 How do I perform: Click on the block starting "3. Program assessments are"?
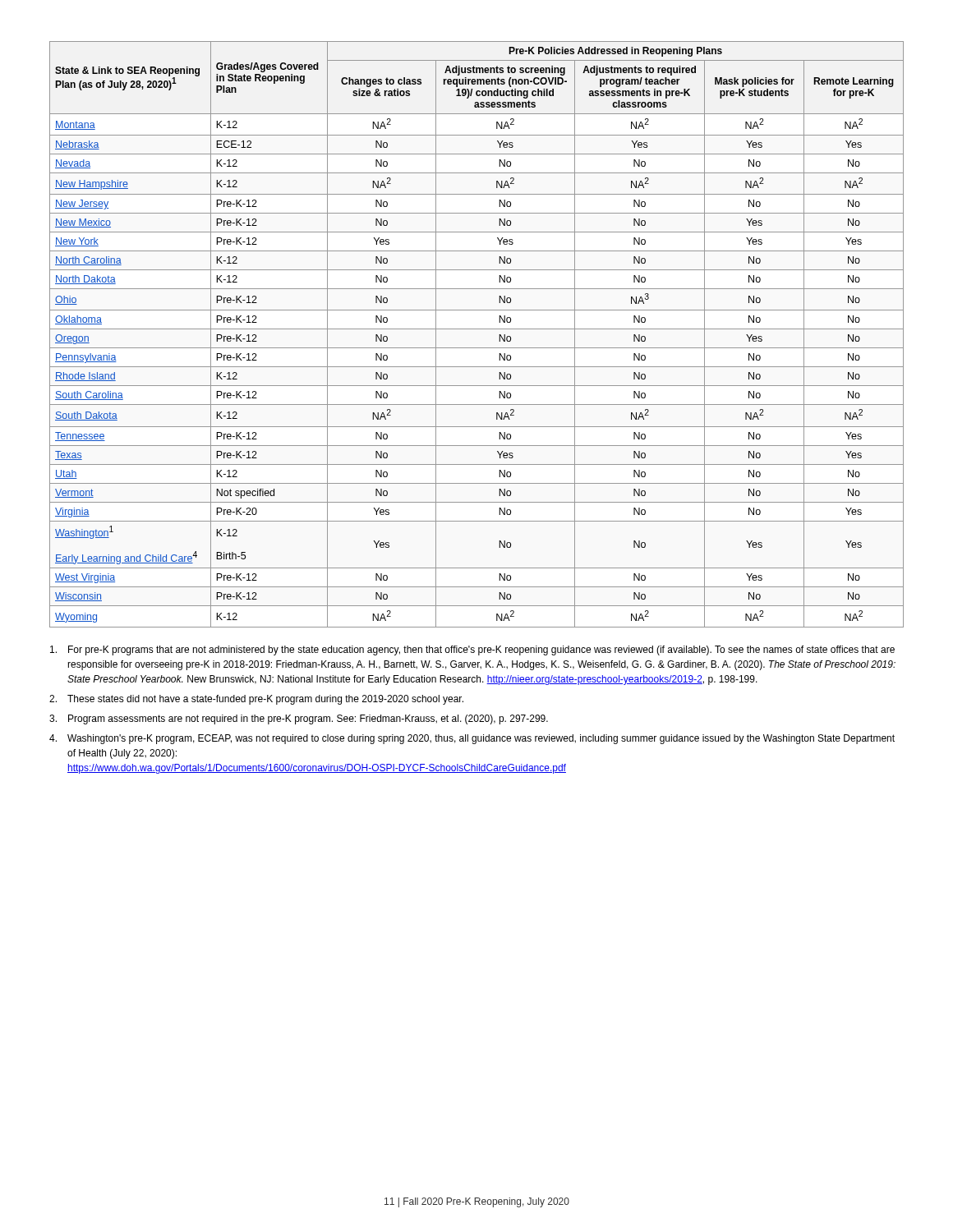[299, 719]
